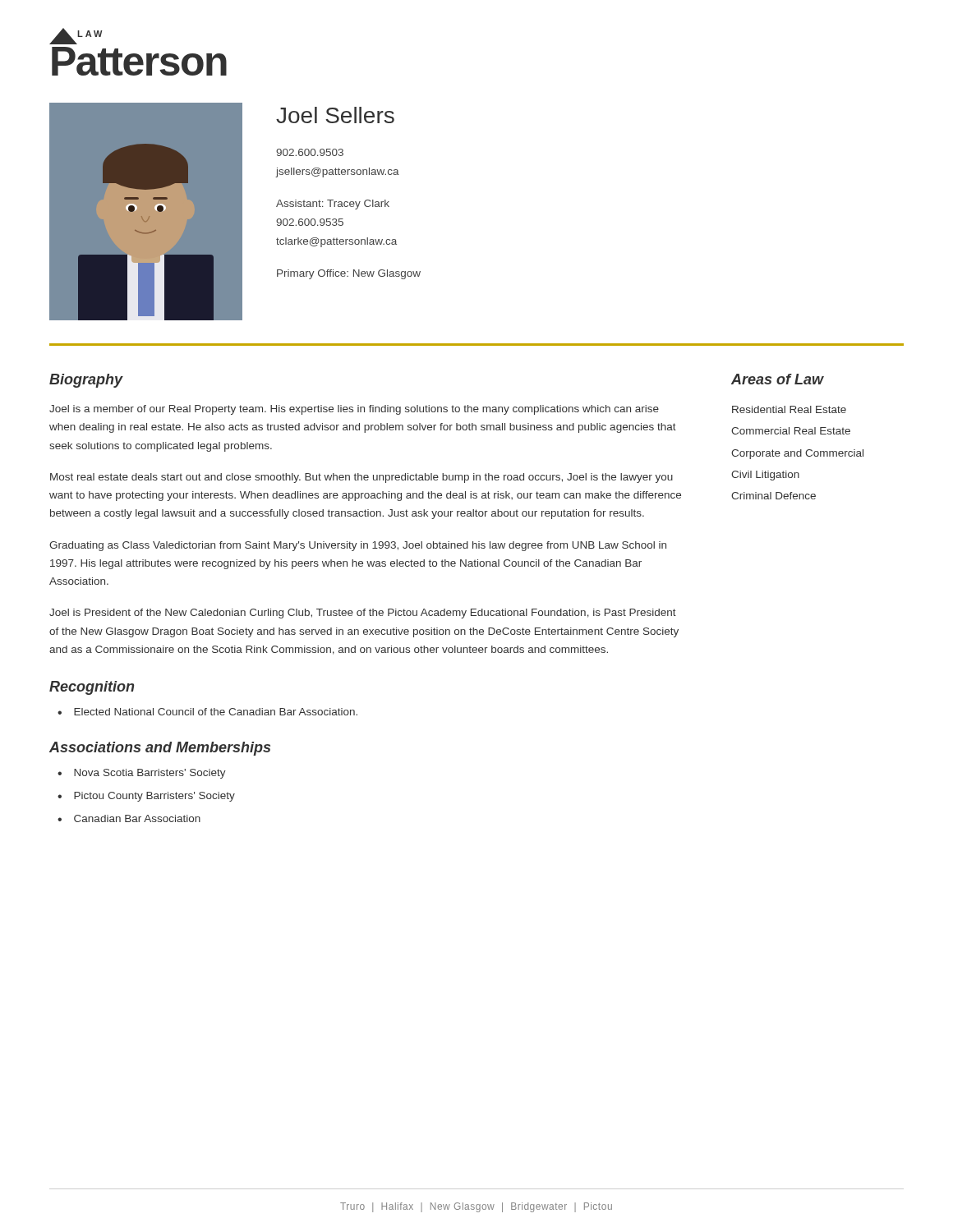The image size is (953, 1232).
Task: Point to the block beginning "Assistant: Tracey Clark 902.600.9535"
Action: point(337,222)
